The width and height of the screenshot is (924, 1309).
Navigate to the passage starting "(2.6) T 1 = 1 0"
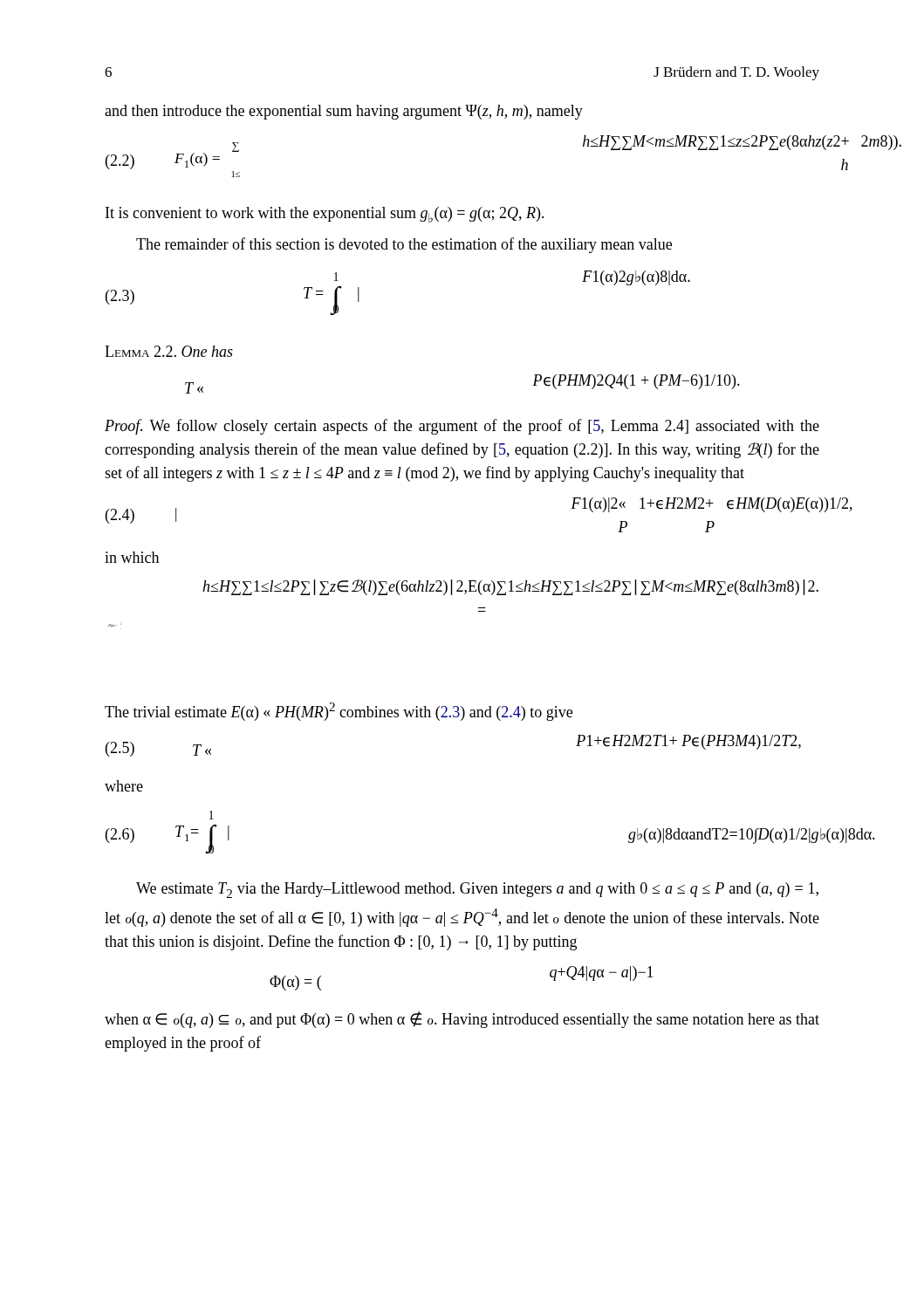click(x=212, y=815)
